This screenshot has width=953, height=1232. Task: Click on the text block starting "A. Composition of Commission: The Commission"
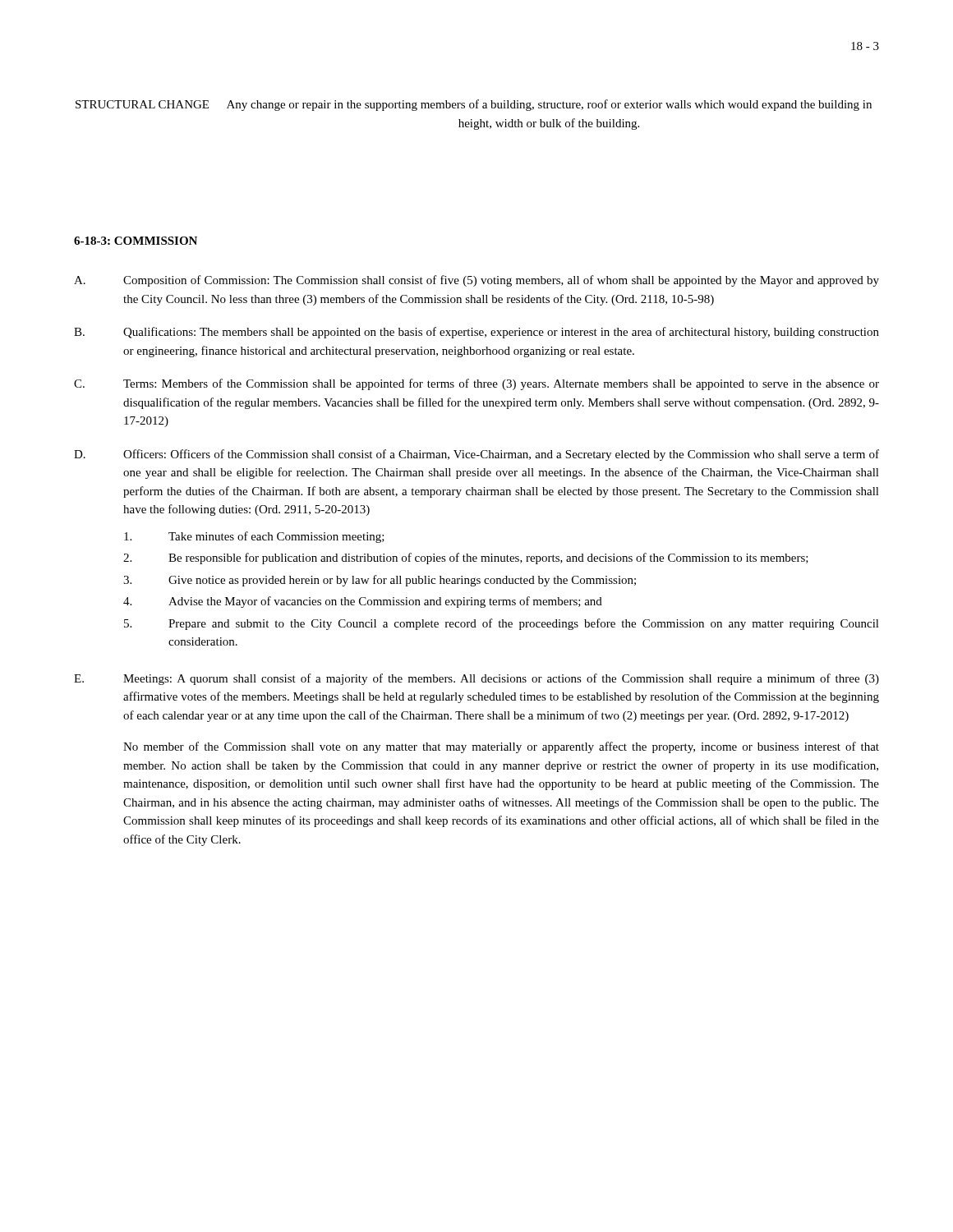(x=476, y=290)
